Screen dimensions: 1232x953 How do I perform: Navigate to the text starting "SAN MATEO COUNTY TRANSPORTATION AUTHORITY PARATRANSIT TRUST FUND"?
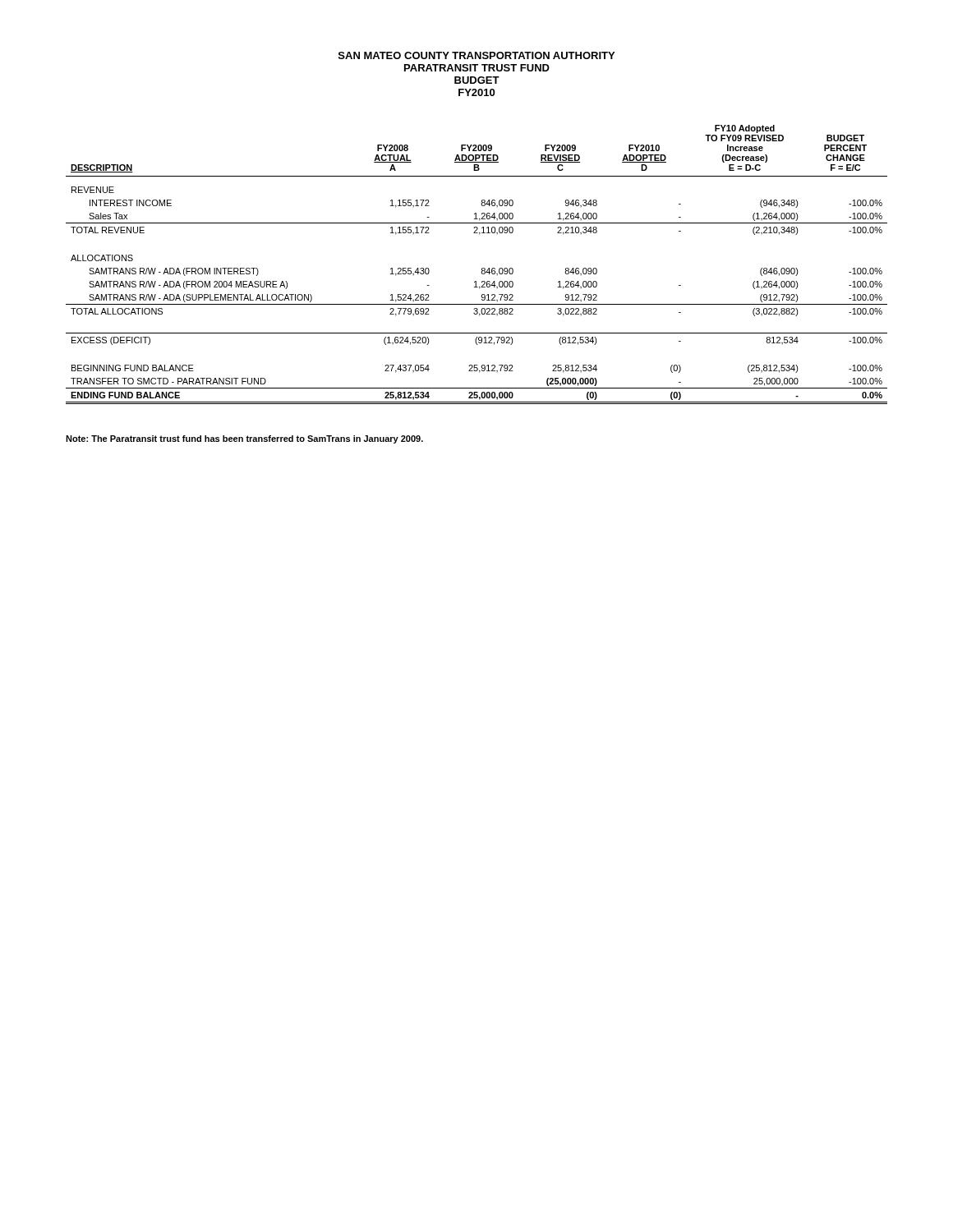tap(476, 74)
